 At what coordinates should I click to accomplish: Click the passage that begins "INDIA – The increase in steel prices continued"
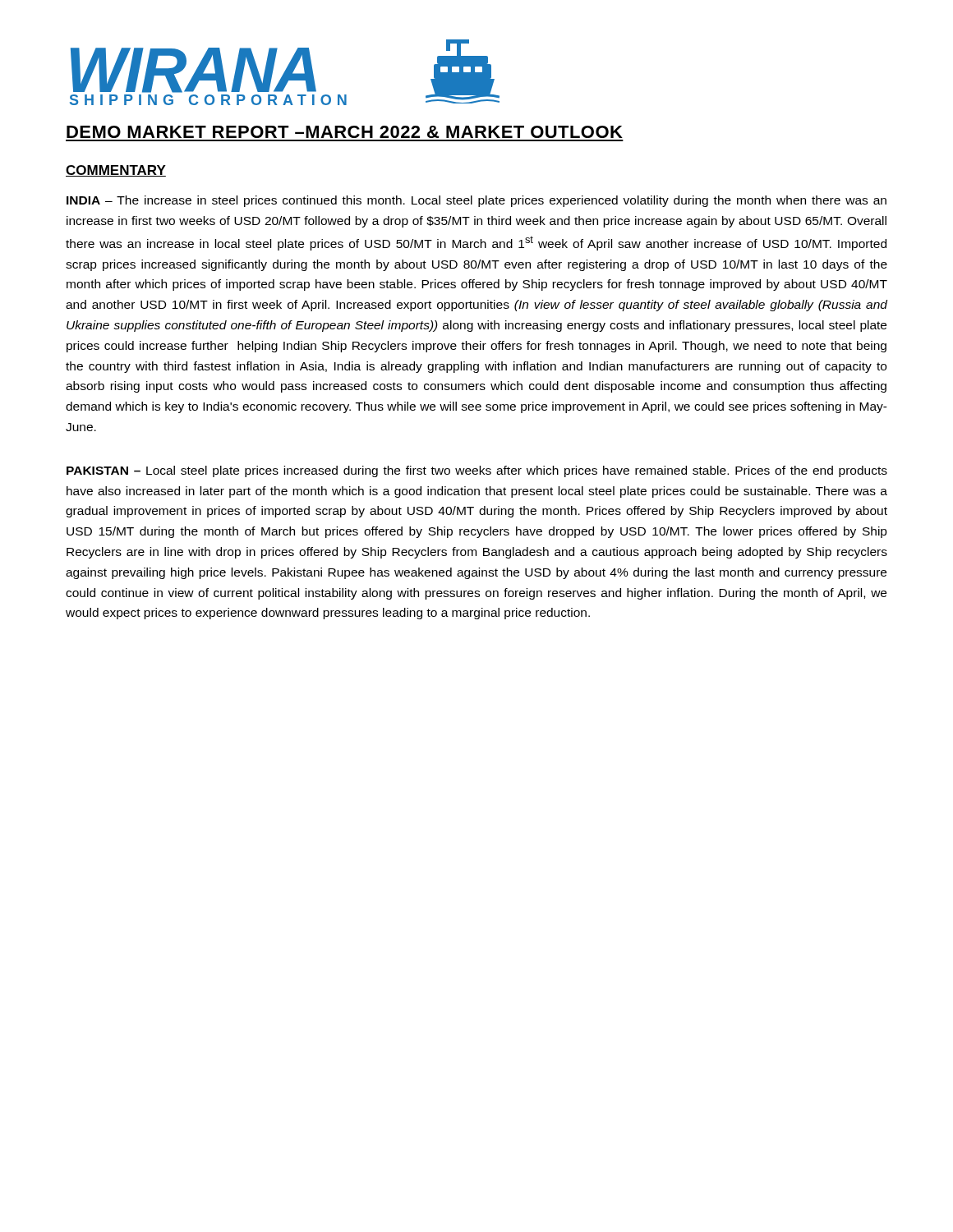point(476,313)
